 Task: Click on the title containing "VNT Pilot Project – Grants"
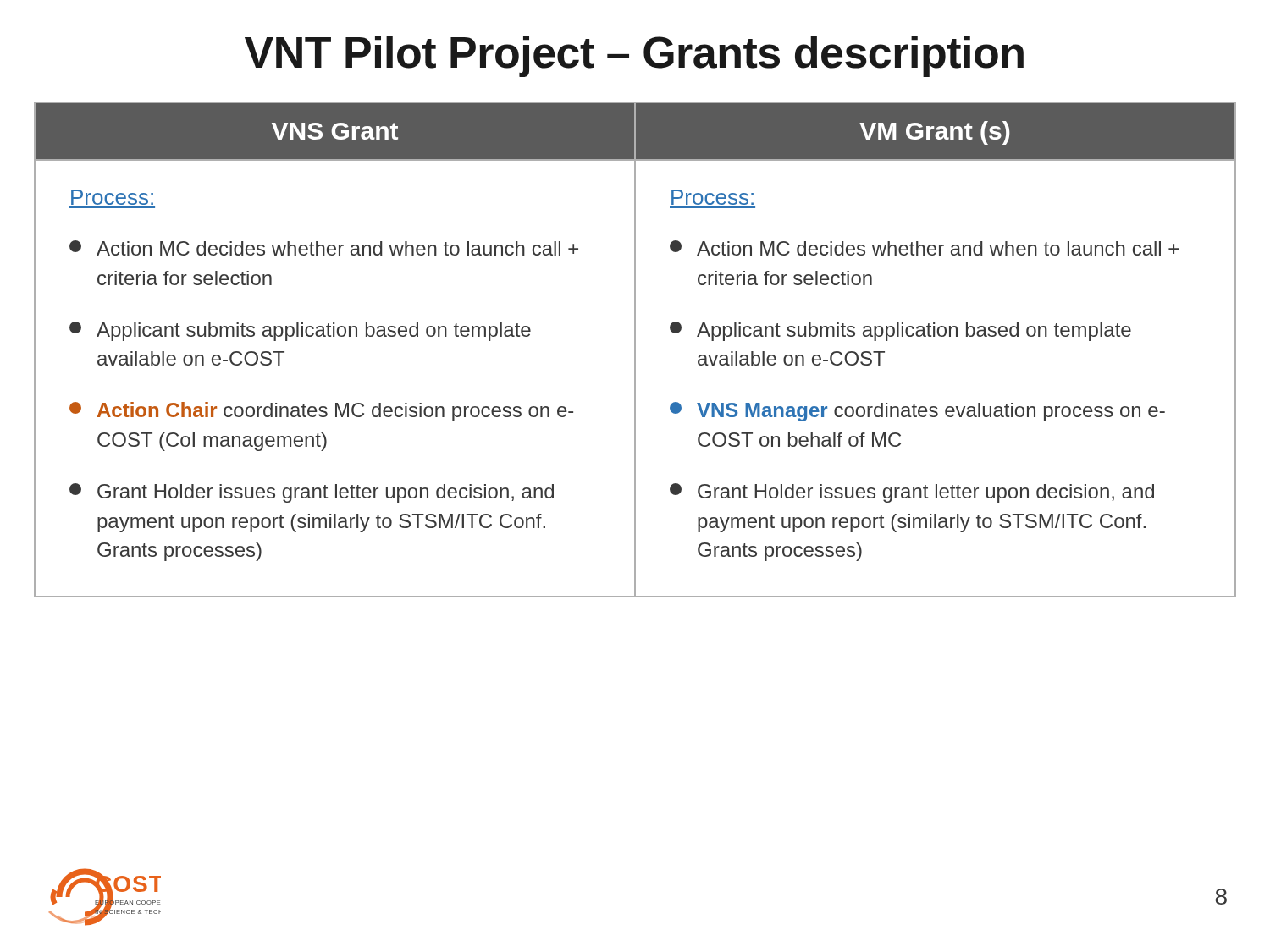(635, 52)
